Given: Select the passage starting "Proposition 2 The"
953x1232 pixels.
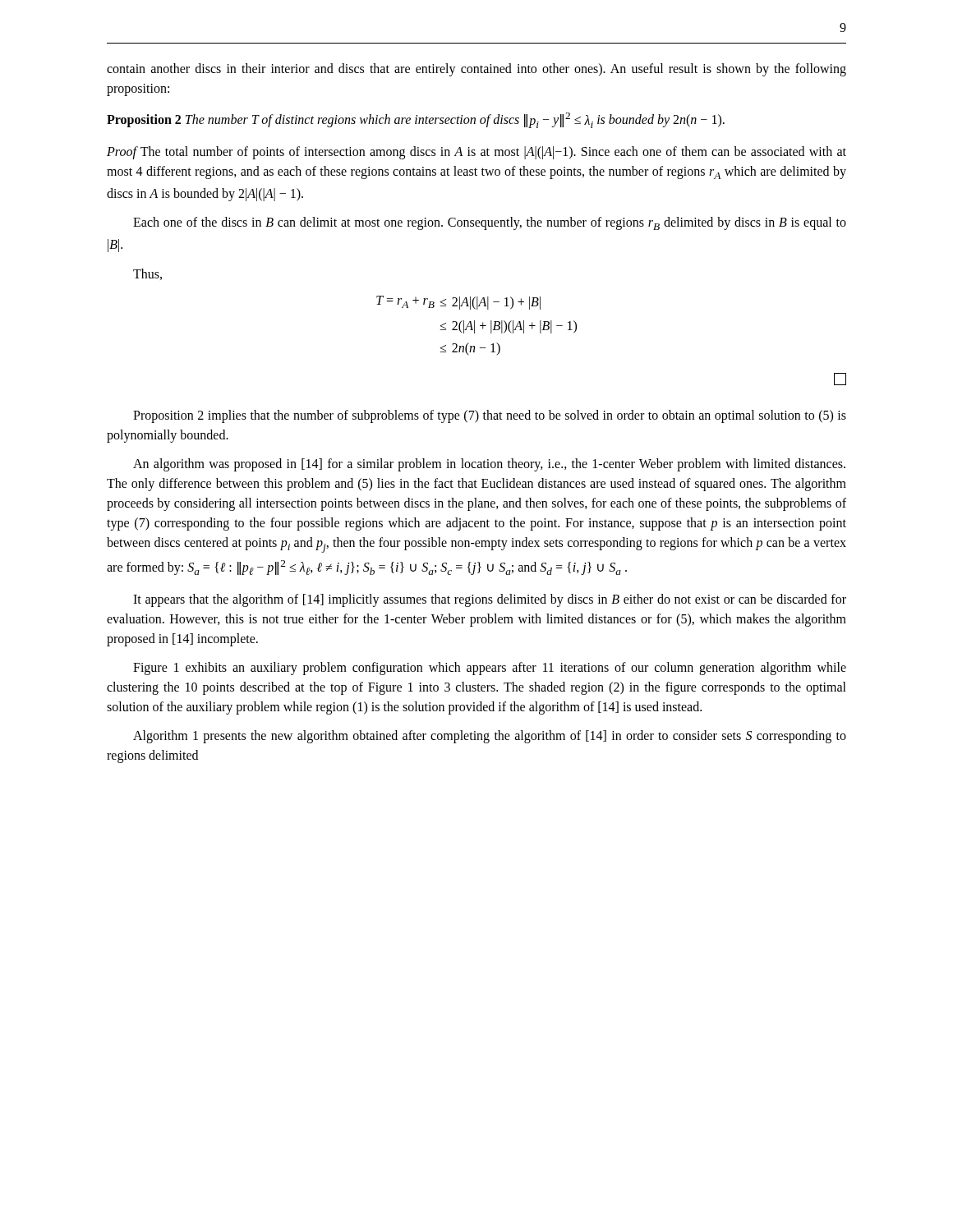Looking at the screenshot, I should [x=476, y=120].
